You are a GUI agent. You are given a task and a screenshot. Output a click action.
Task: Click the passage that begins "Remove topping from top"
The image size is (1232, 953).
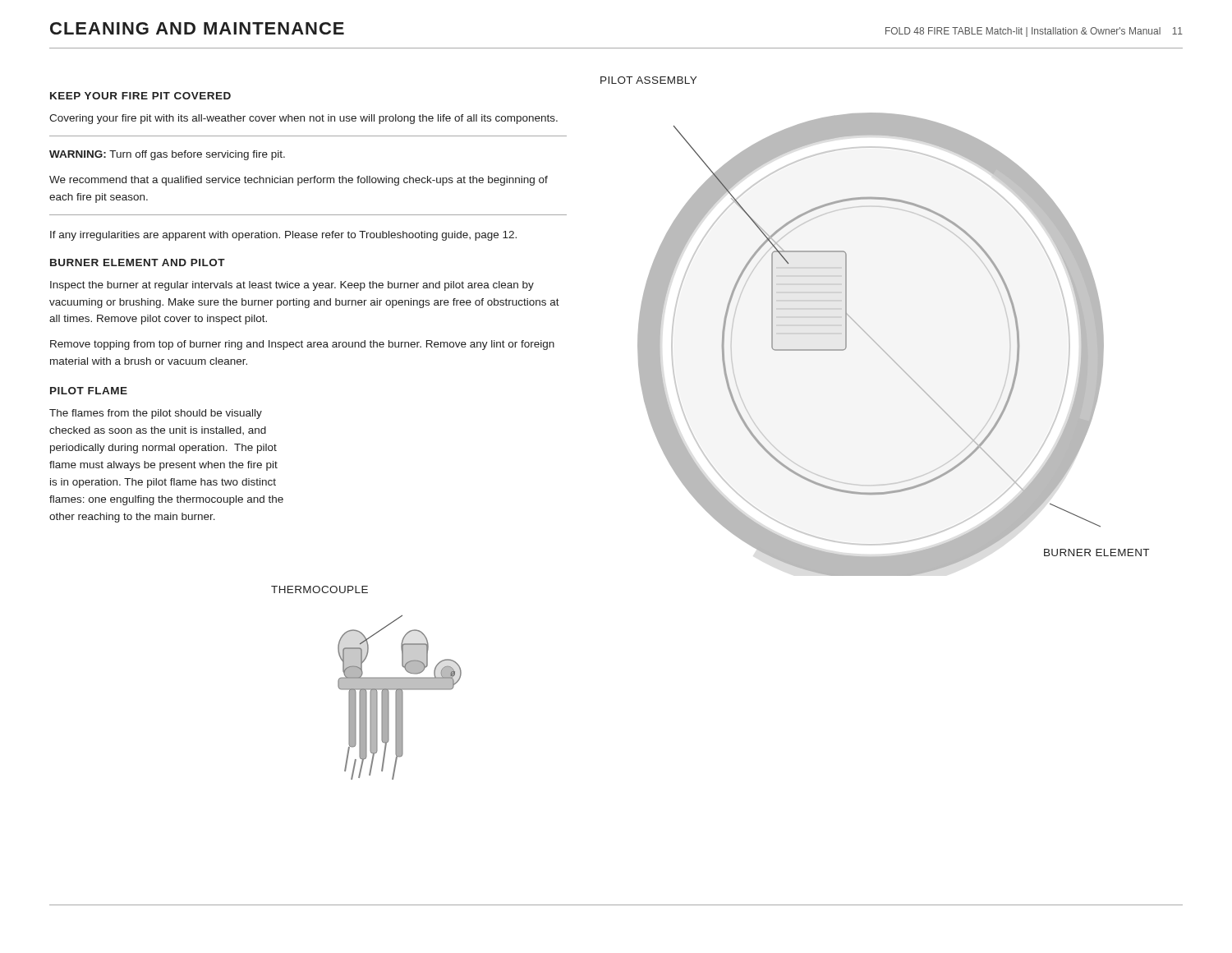(x=302, y=353)
